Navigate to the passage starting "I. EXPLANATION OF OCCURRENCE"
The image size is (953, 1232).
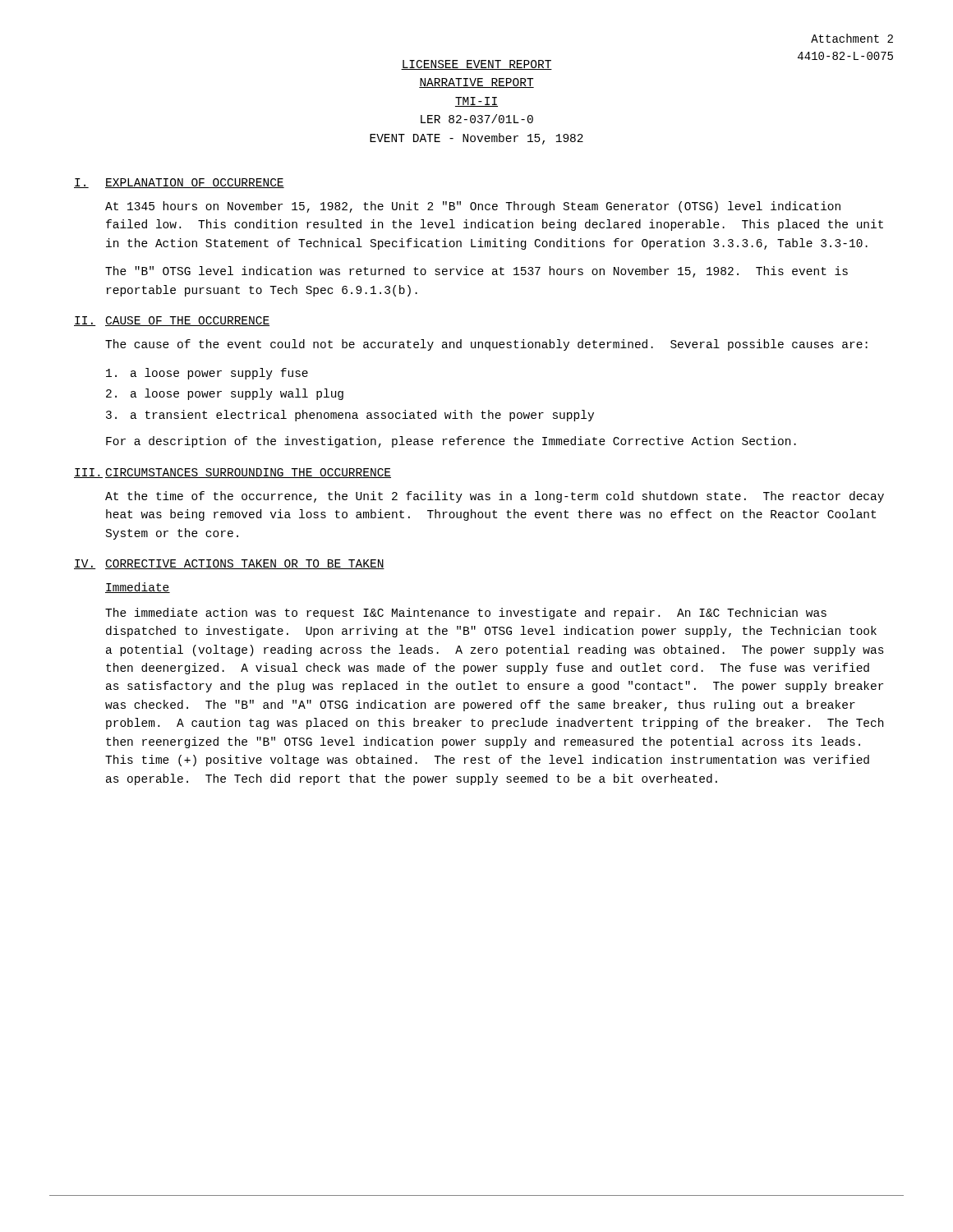pos(179,183)
